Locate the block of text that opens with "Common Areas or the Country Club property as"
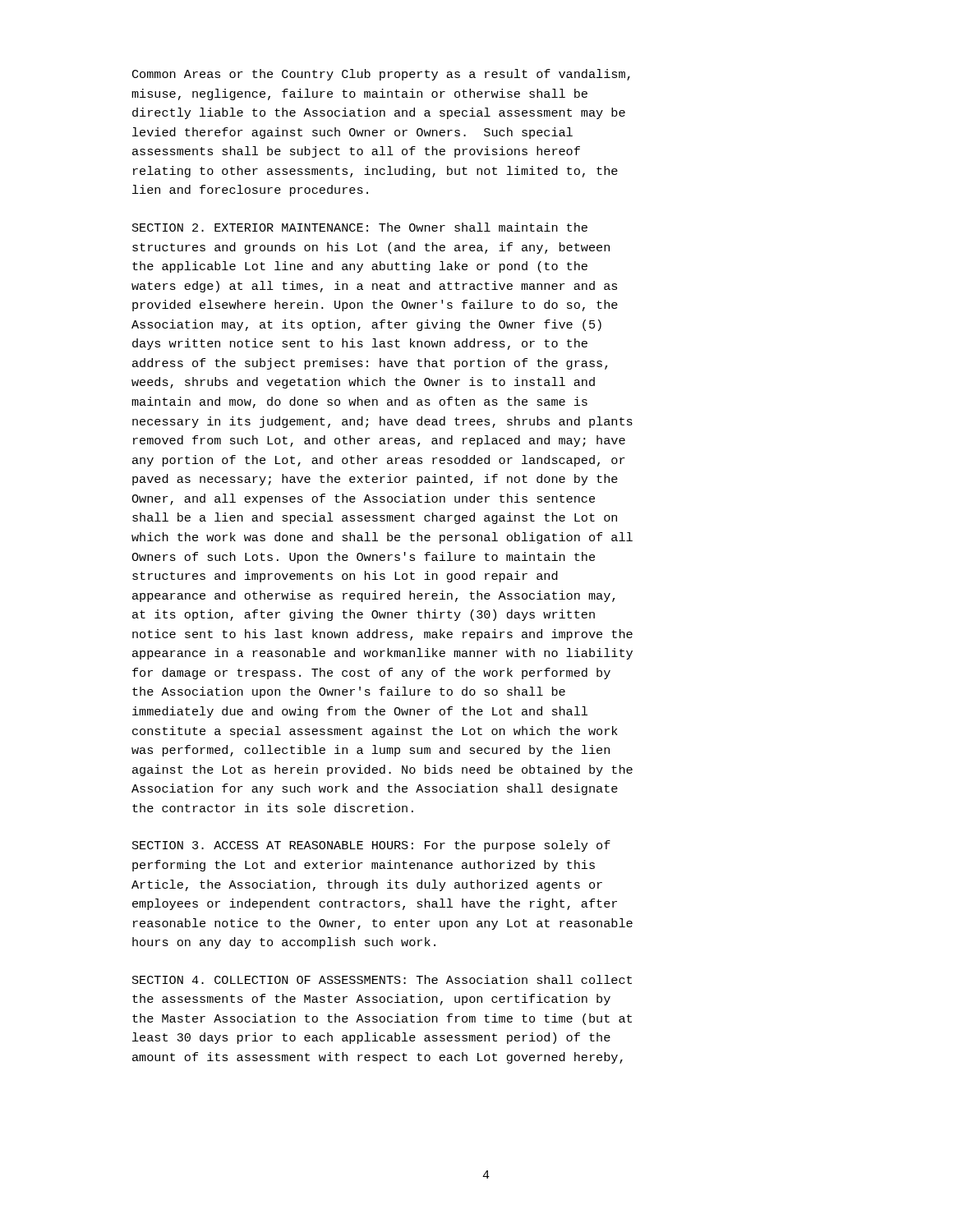 [x=382, y=133]
